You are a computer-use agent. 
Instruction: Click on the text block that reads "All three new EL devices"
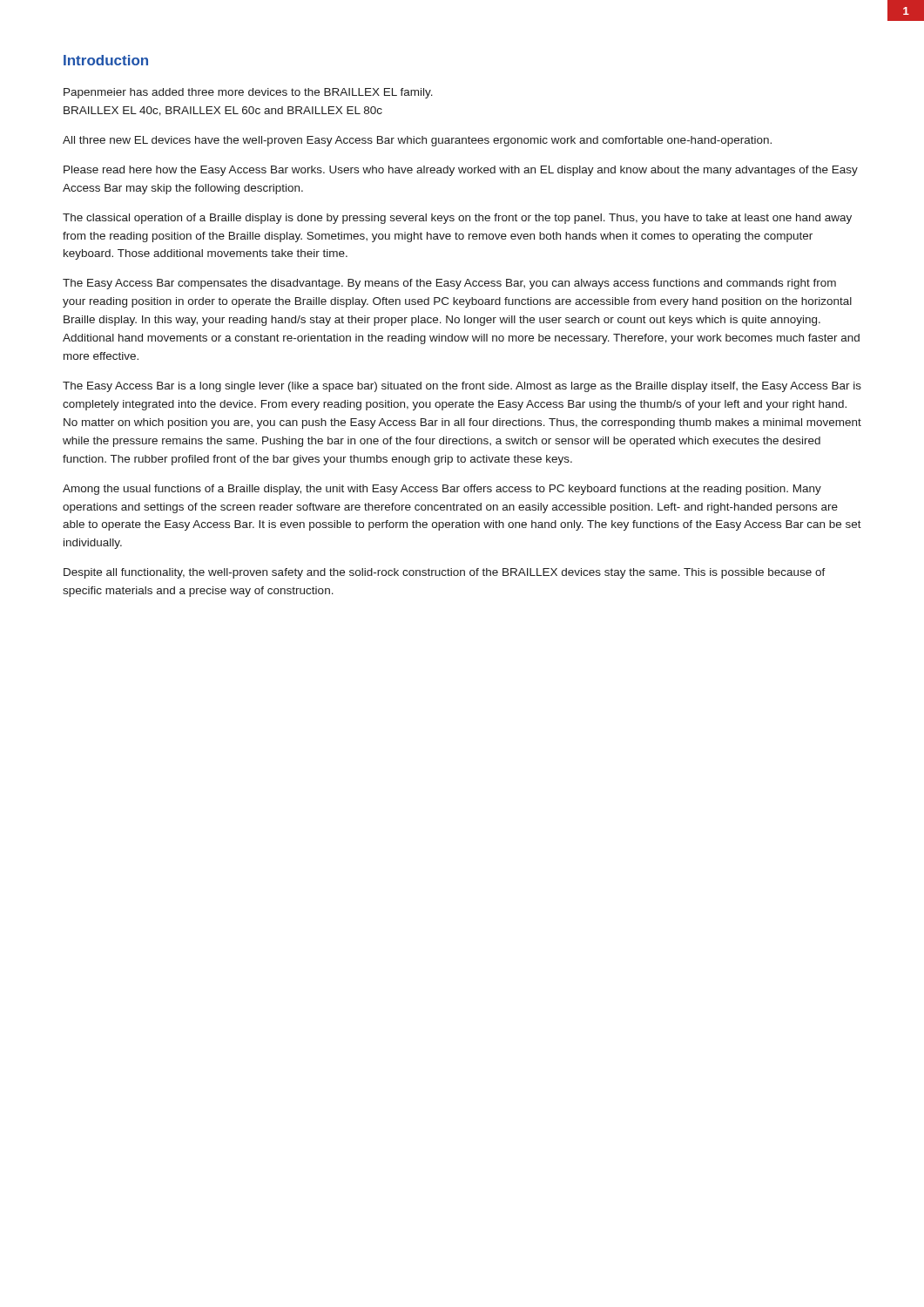point(418,140)
